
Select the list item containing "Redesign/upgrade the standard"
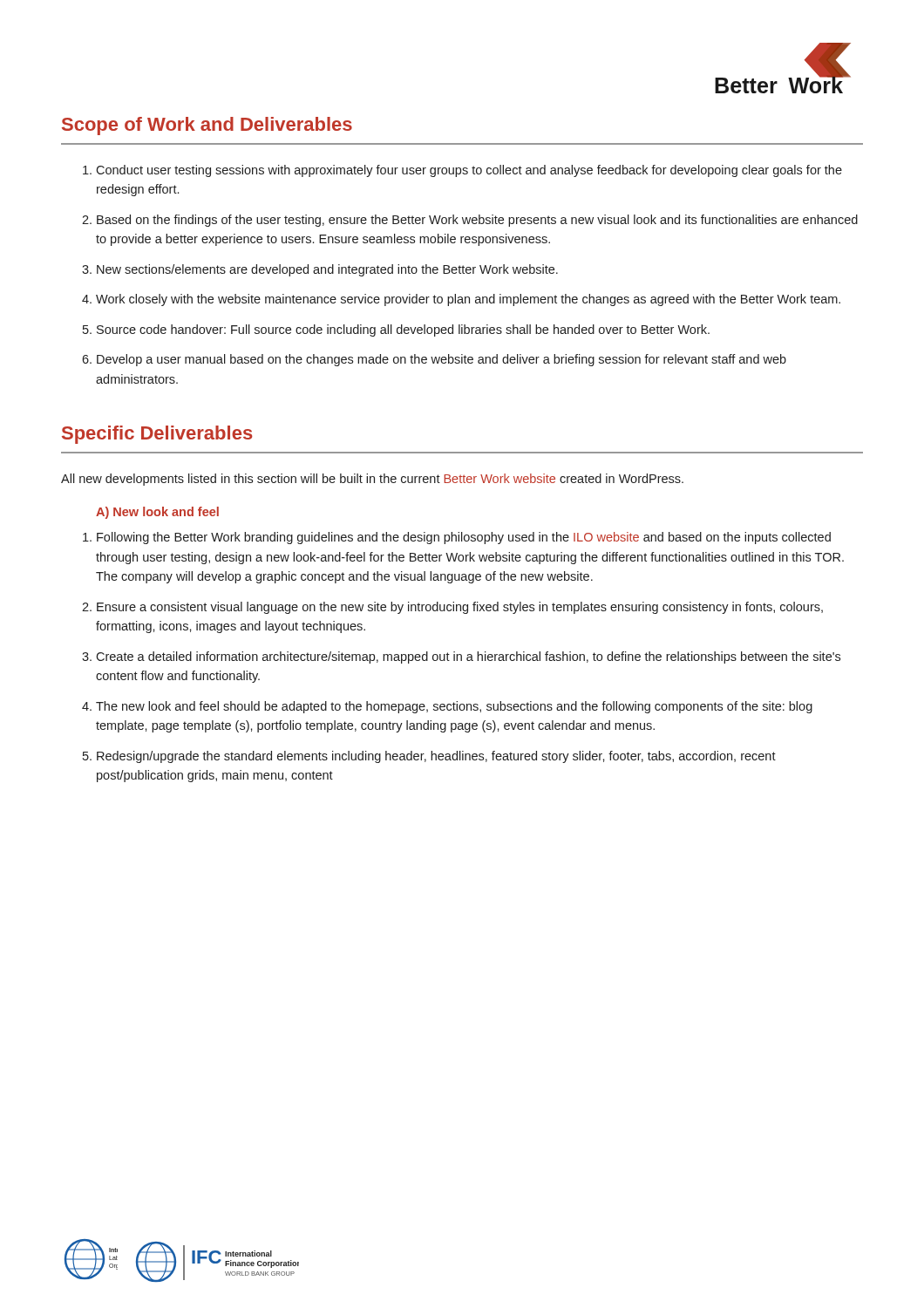pyautogui.click(x=436, y=766)
